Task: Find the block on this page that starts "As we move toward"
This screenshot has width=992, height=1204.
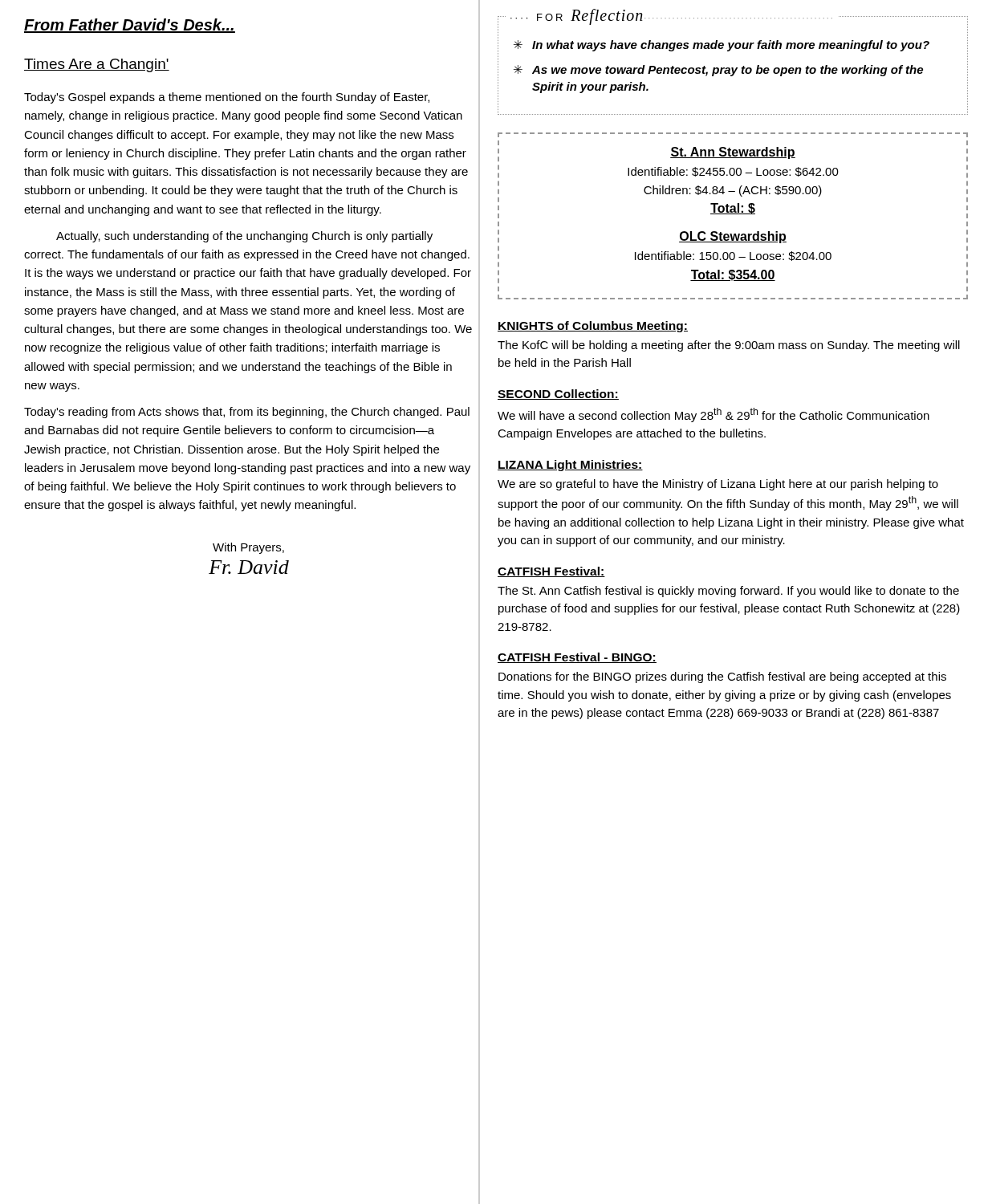Action: point(728,78)
